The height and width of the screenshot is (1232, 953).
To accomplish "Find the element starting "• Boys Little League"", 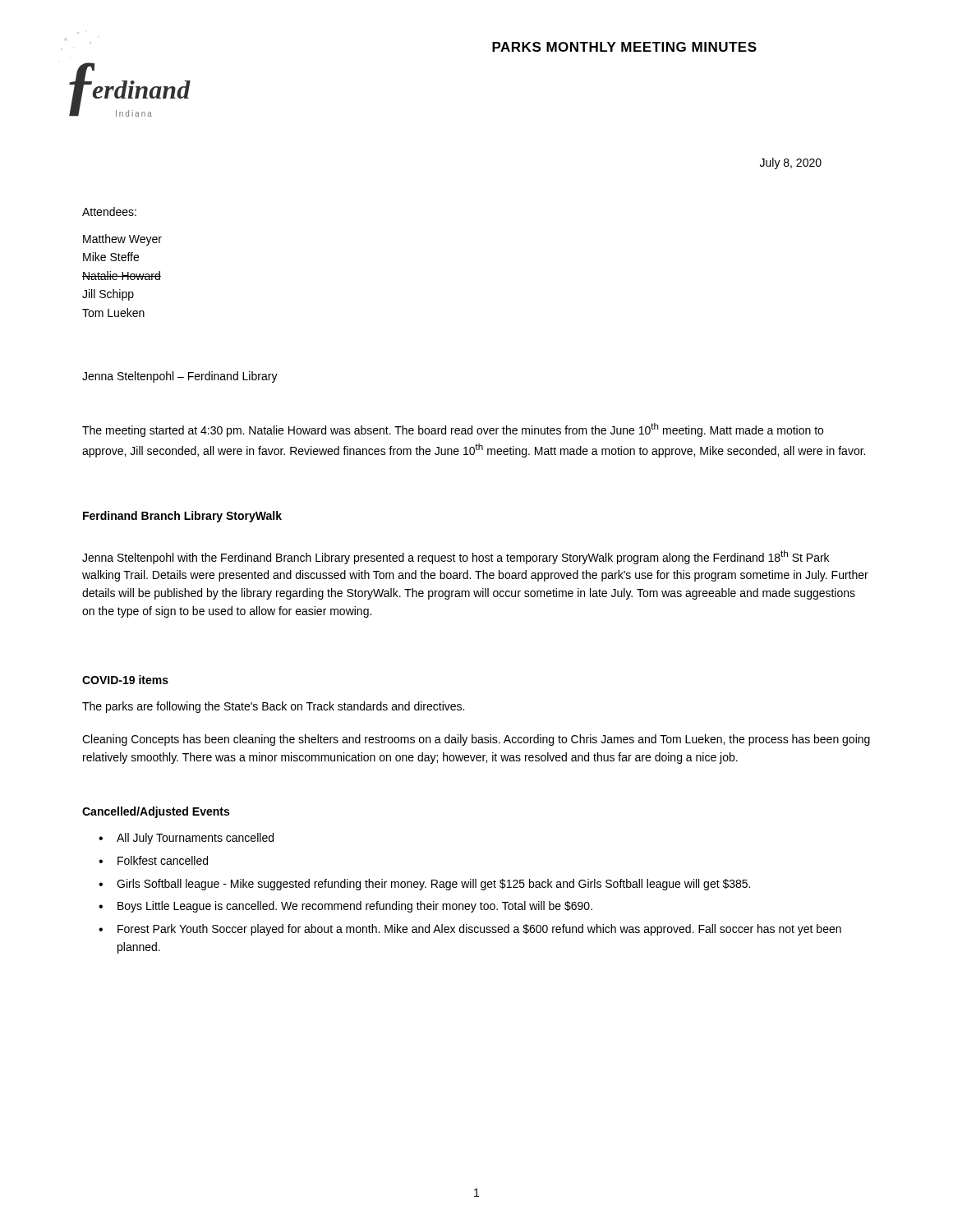I will (346, 908).
